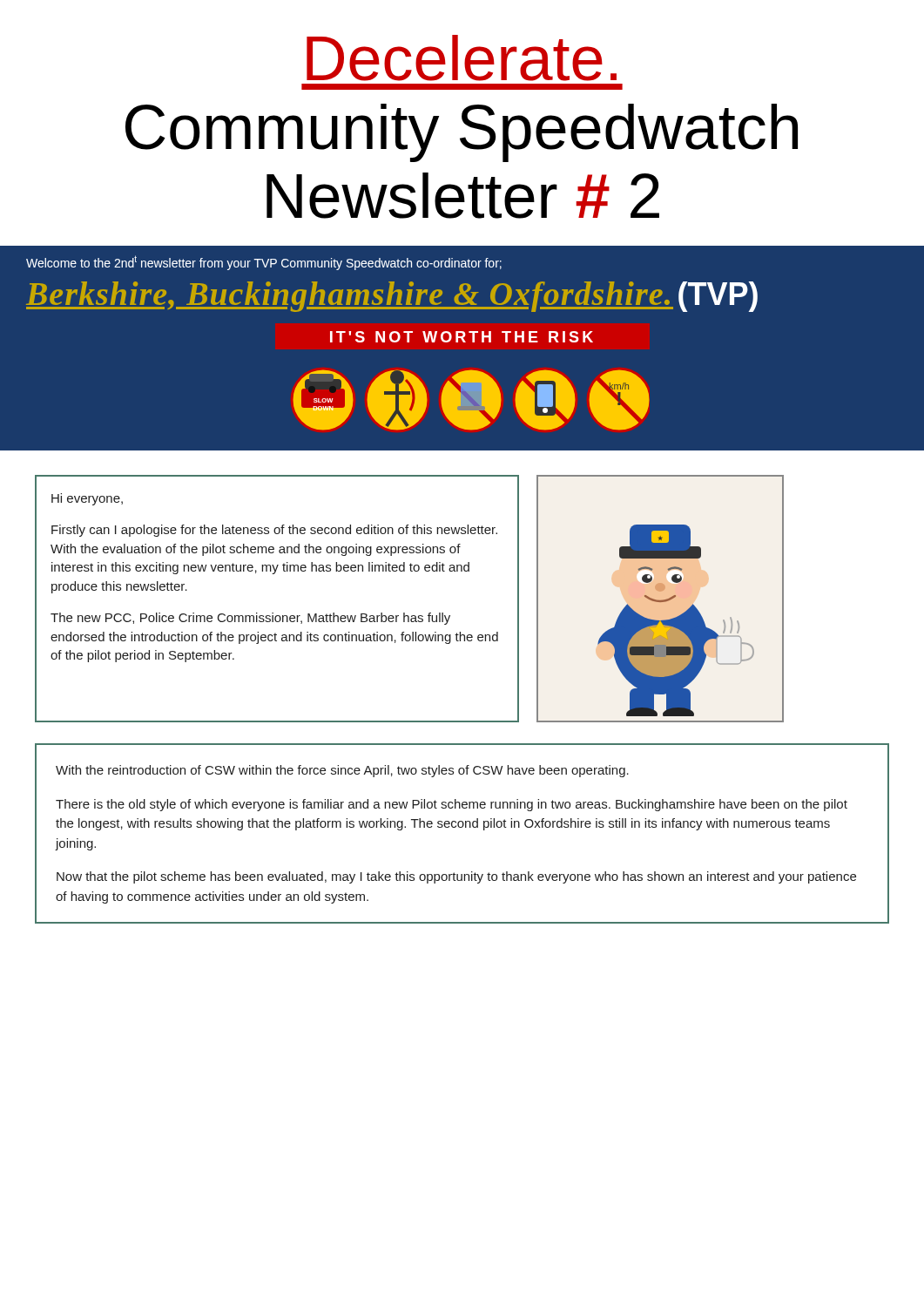Find the text block with the text "With the reintroduction of CSW"
This screenshot has width=924, height=1307.
[x=462, y=834]
